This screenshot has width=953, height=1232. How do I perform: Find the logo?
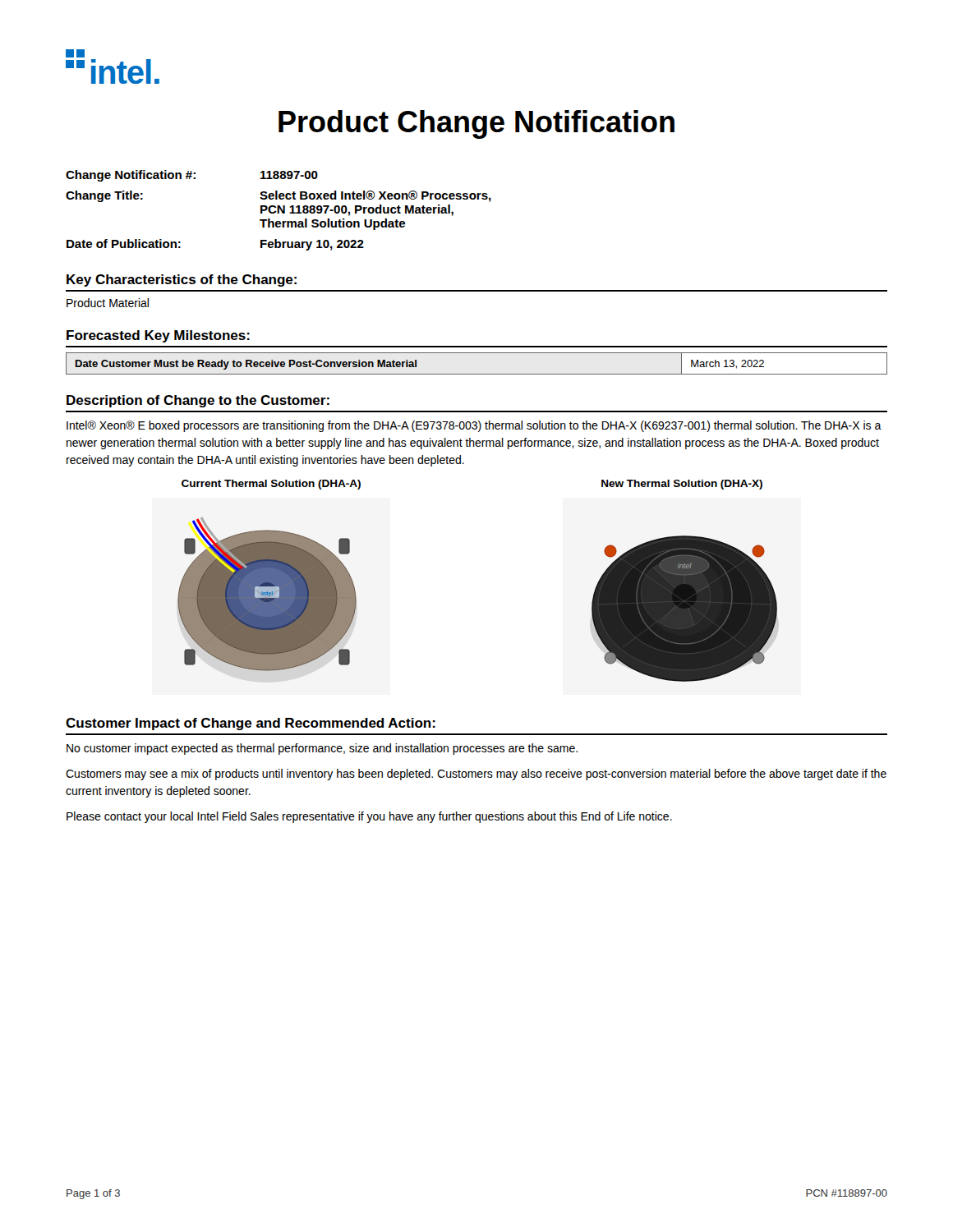[x=476, y=73]
